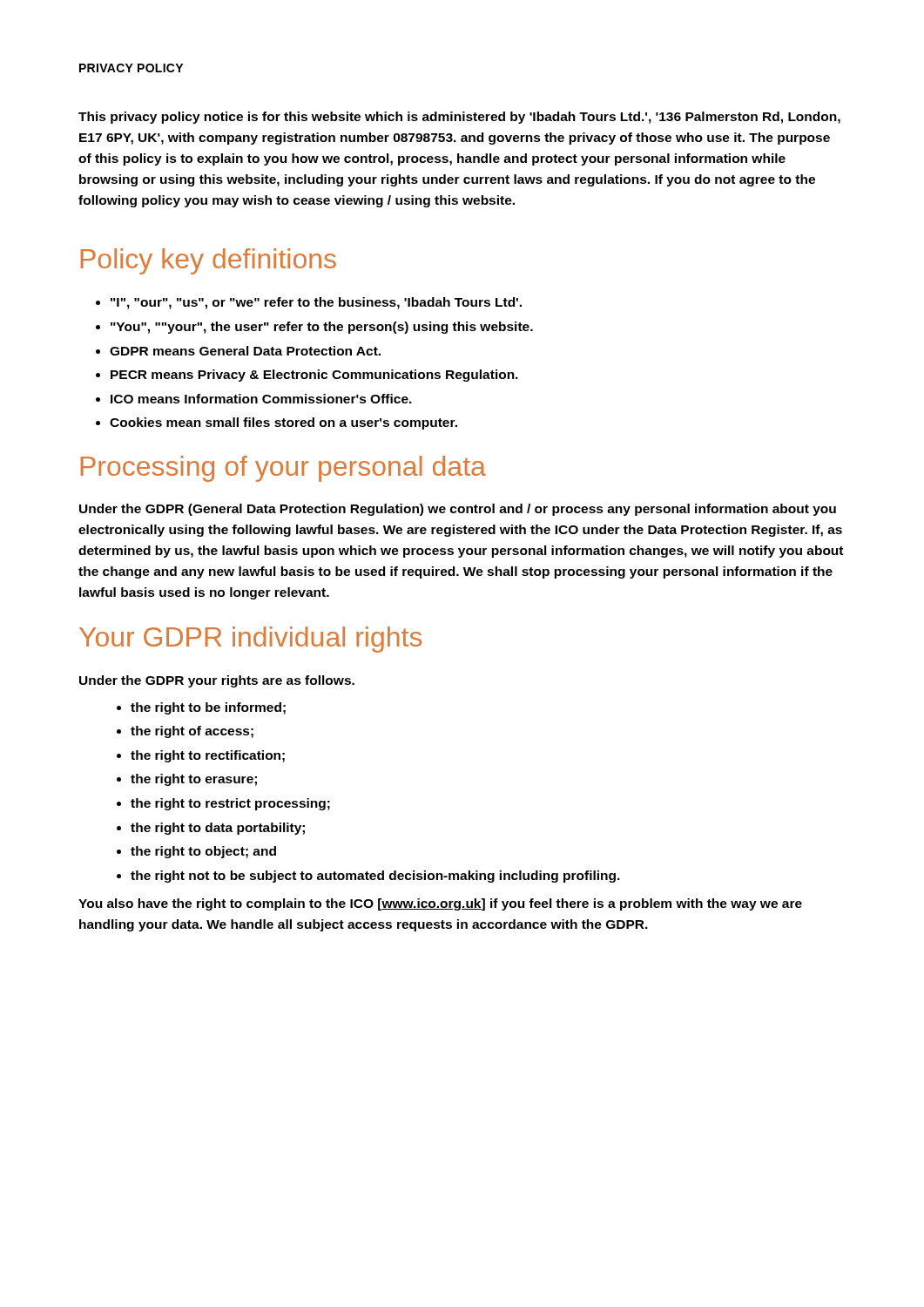924x1307 pixels.
Task: Click on the passage starting "Cookies mean small files stored on"
Action: click(x=284, y=422)
